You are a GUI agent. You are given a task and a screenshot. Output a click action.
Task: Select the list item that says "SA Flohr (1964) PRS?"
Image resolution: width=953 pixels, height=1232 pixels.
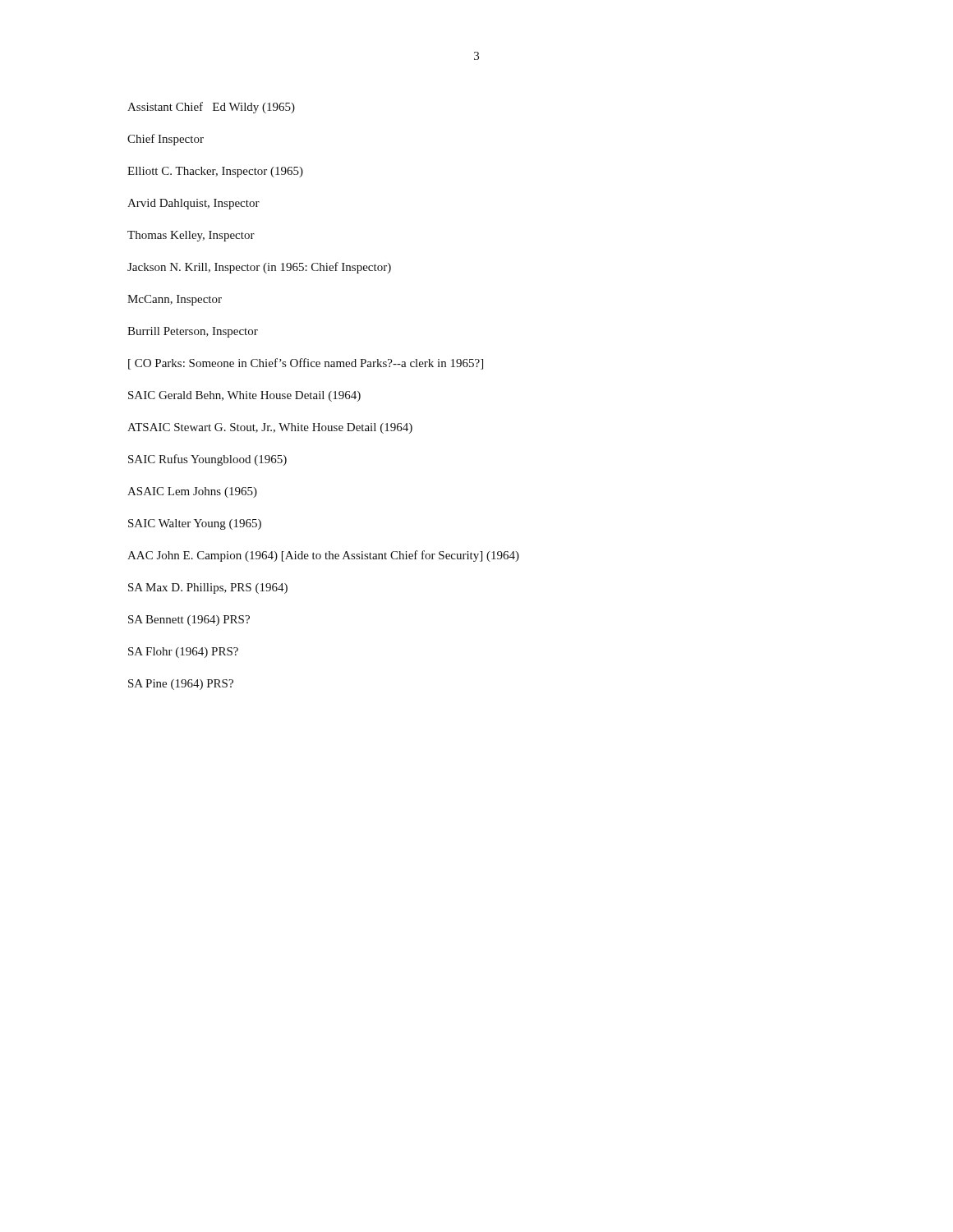[183, 651]
